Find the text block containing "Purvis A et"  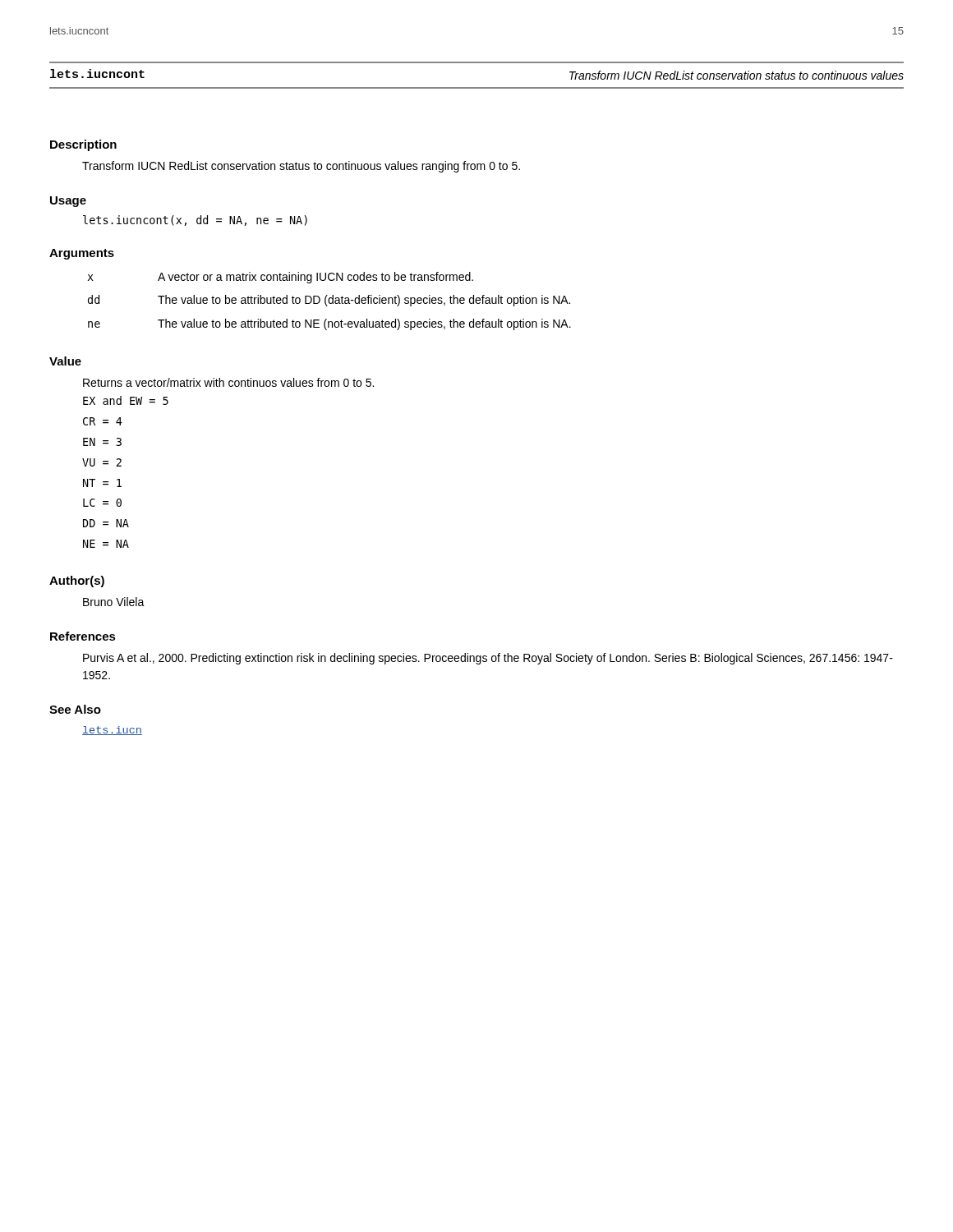point(488,667)
